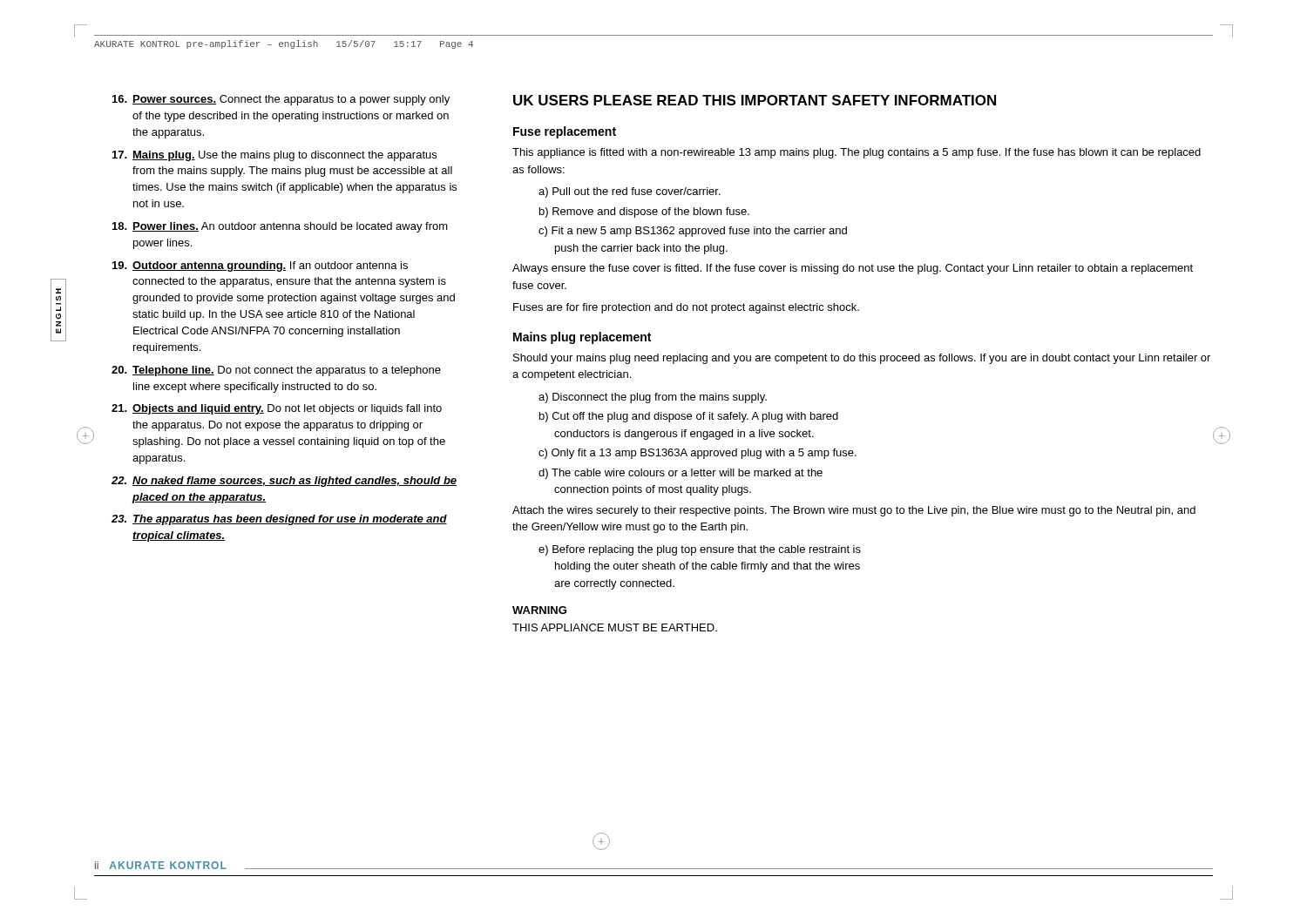Viewport: 1307px width, 924px height.
Task: Select the section header containing "Fuse replacement"
Action: click(564, 132)
